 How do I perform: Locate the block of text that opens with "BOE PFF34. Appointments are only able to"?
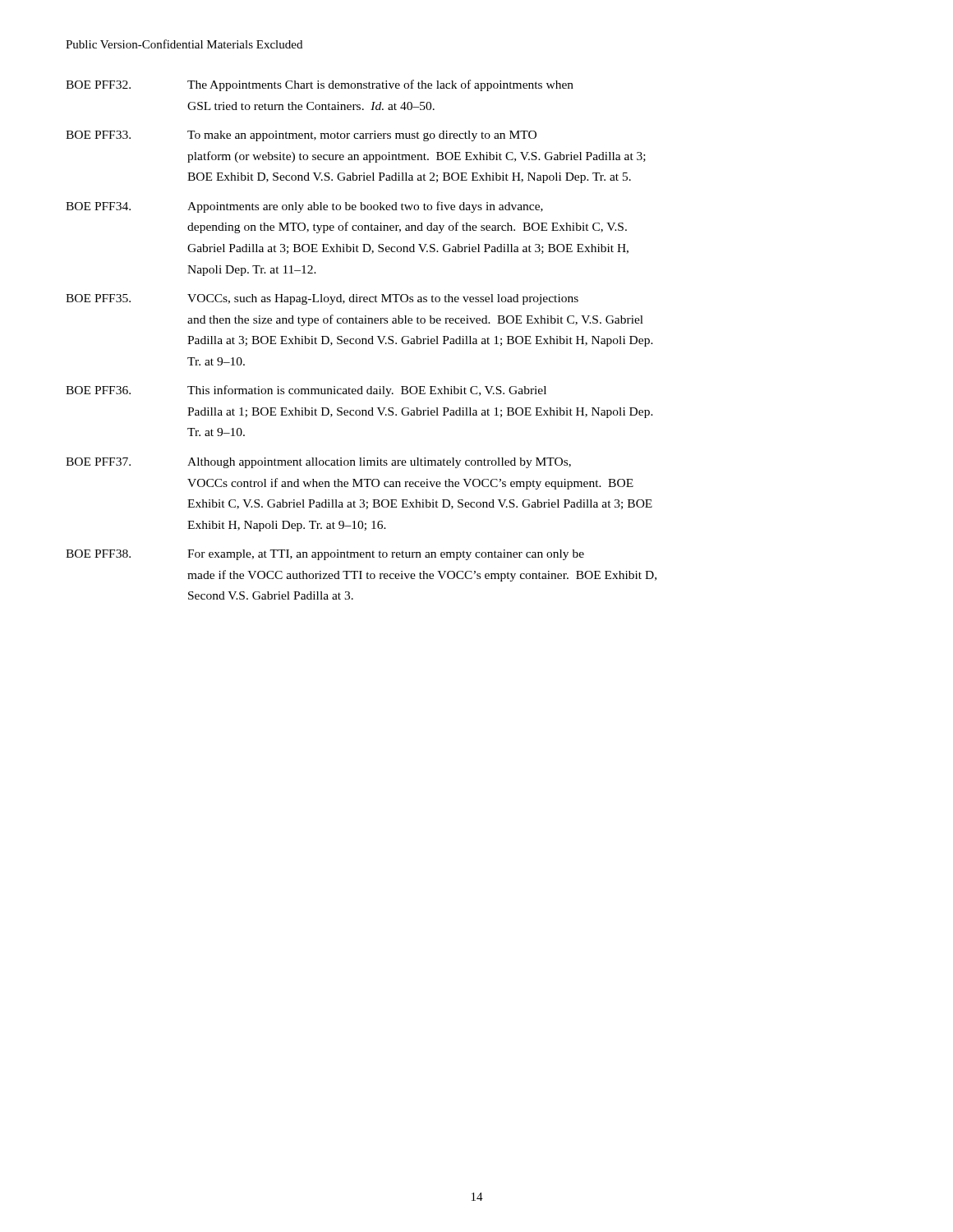point(476,237)
